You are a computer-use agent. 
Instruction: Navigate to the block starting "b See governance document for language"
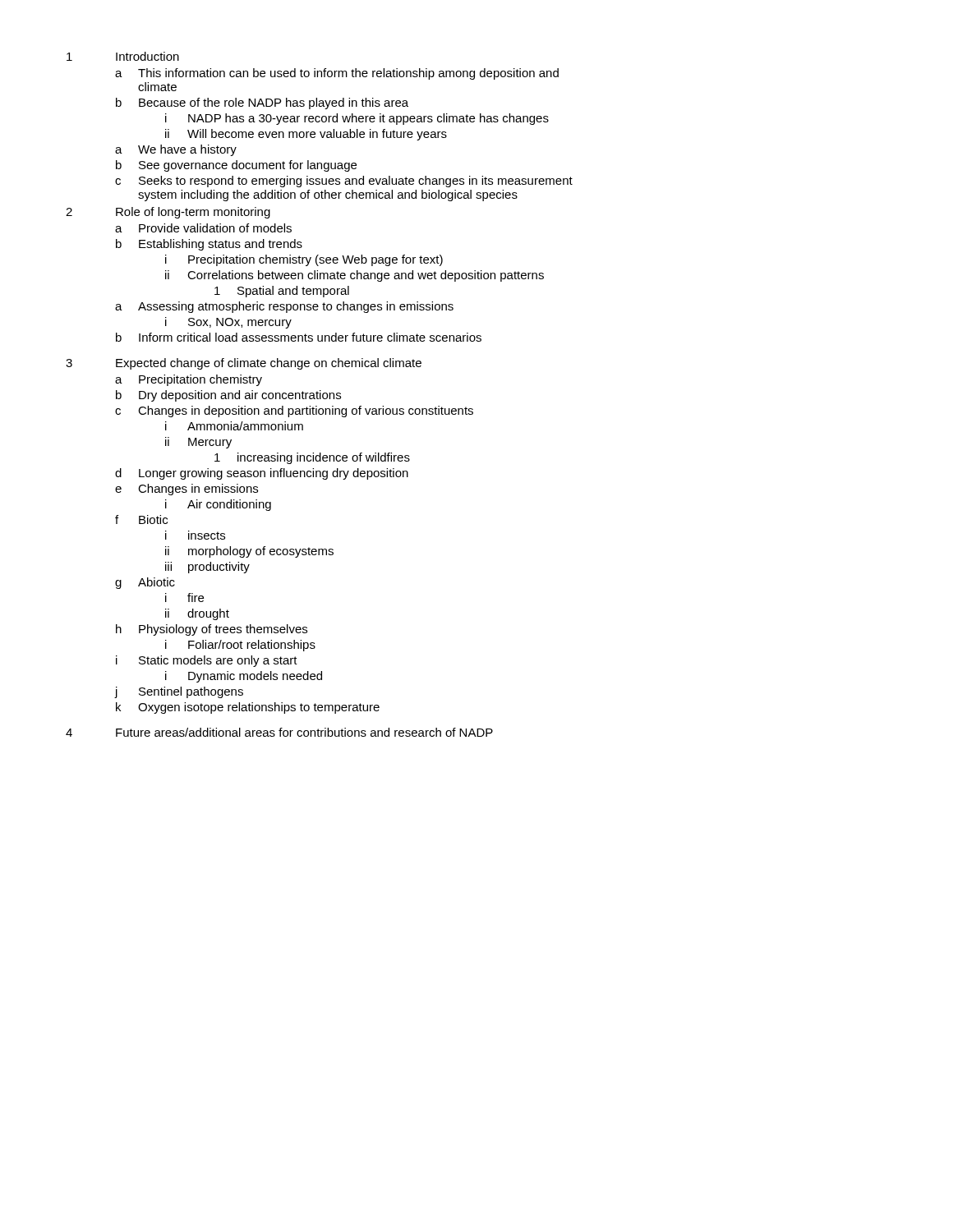point(236,165)
